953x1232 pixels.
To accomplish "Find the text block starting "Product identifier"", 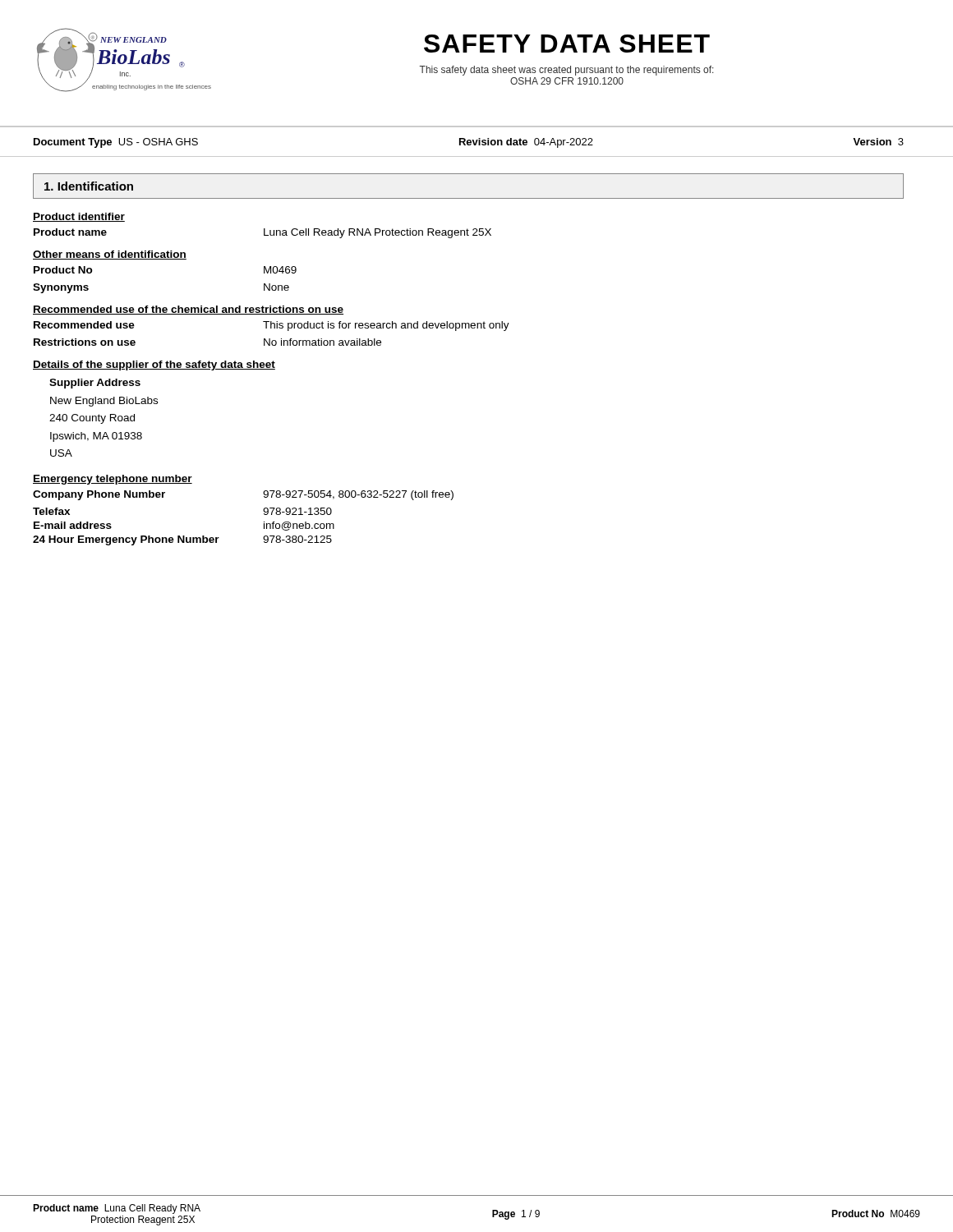I will tap(79, 217).
